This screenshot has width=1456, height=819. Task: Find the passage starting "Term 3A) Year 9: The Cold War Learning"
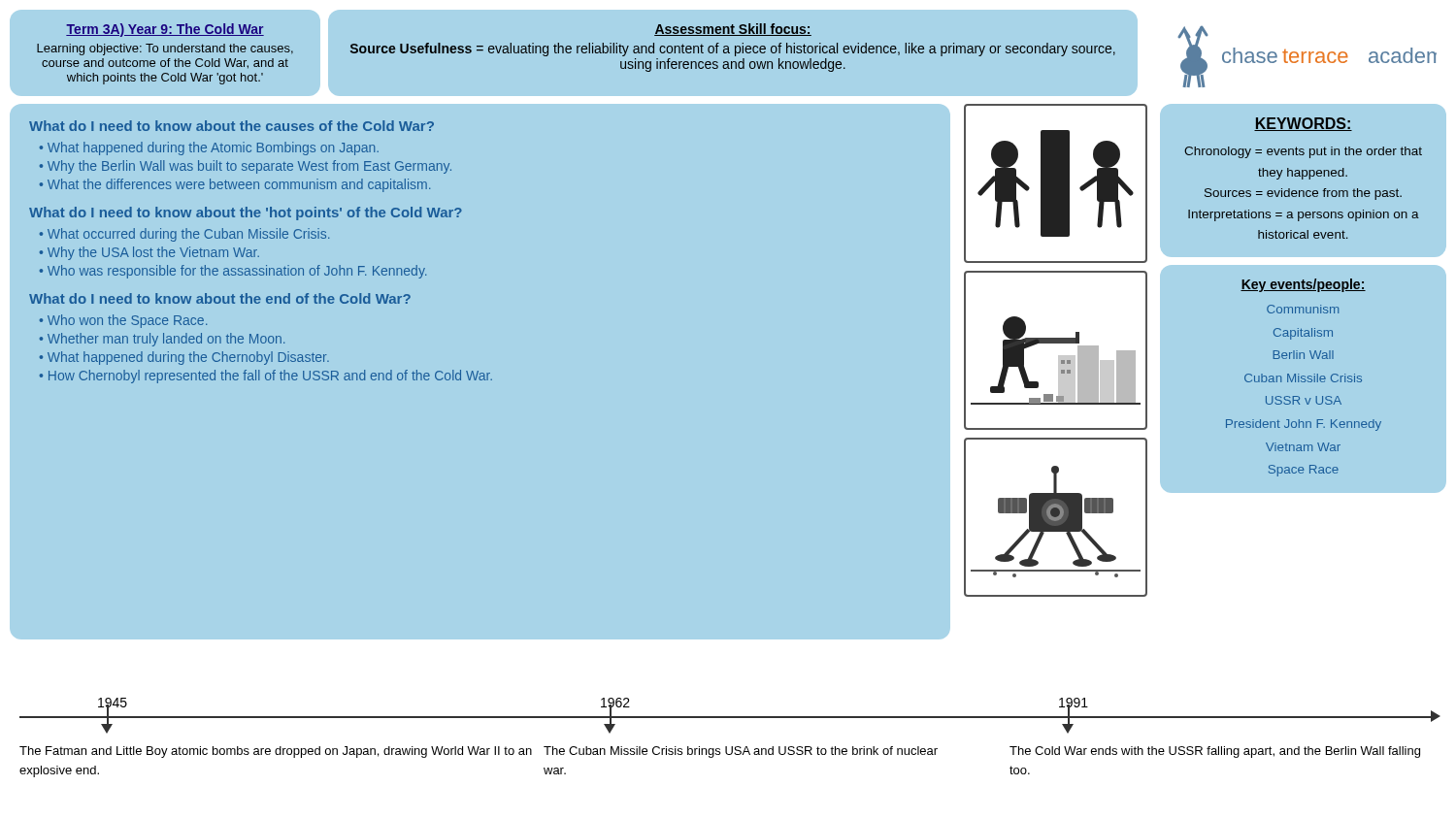[x=165, y=53]
